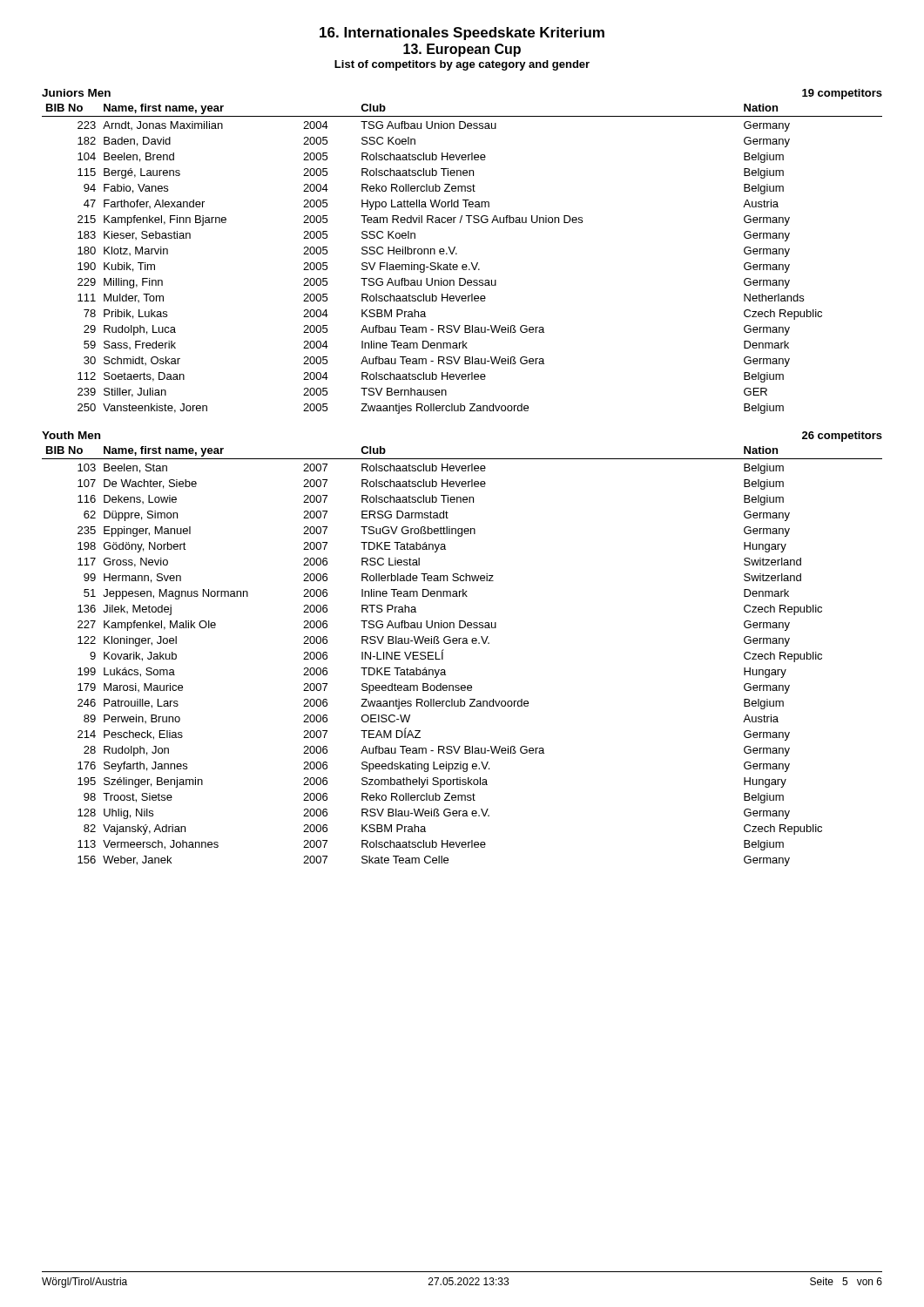Screen dimensions: 1307x924
Task: Click on the table containing "Skate Team Celle"
Action: tap(462, 654)
